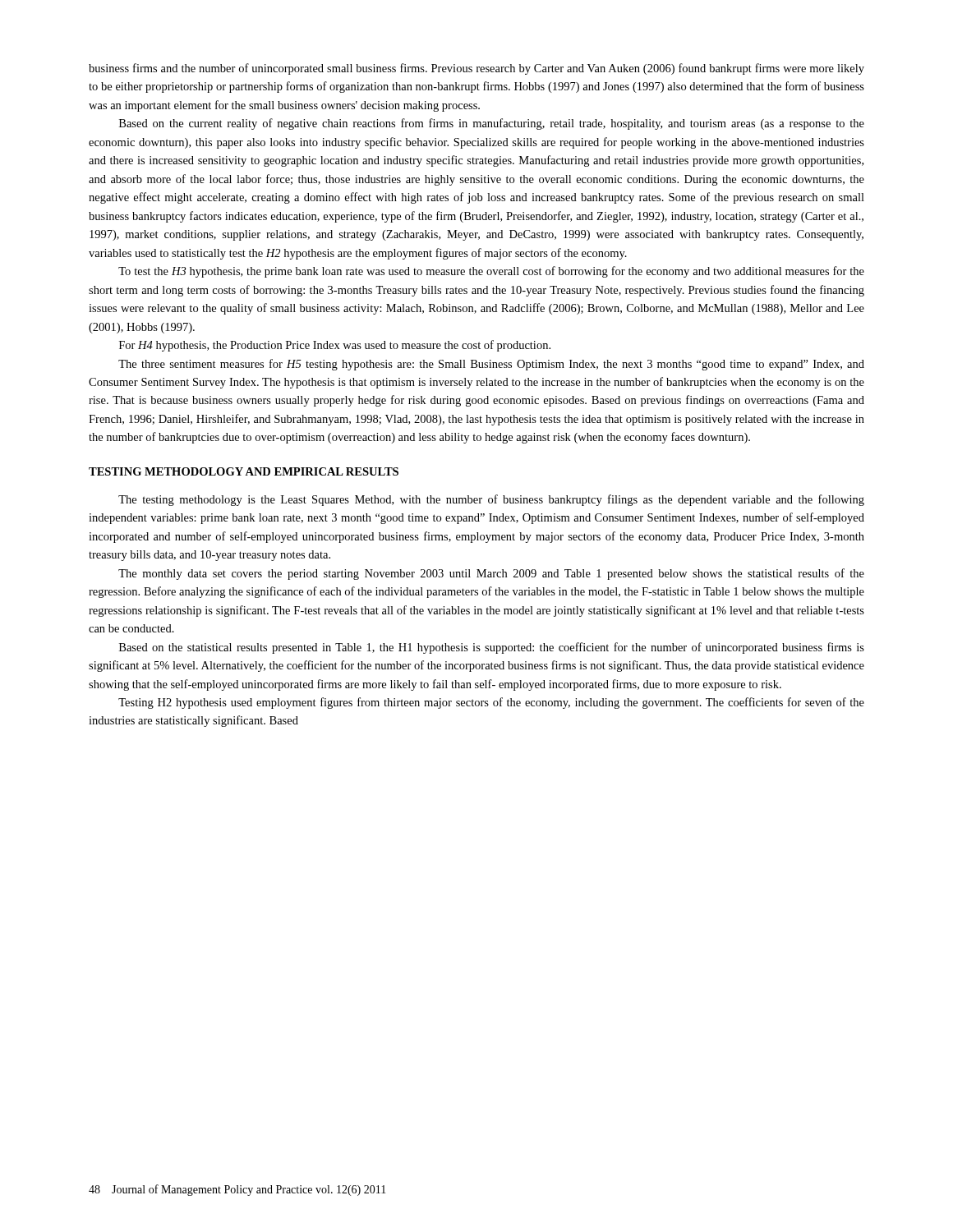Find the block on this page that starts "business firms and the number"
This screenshot has height=1232, width=953.
476,87
